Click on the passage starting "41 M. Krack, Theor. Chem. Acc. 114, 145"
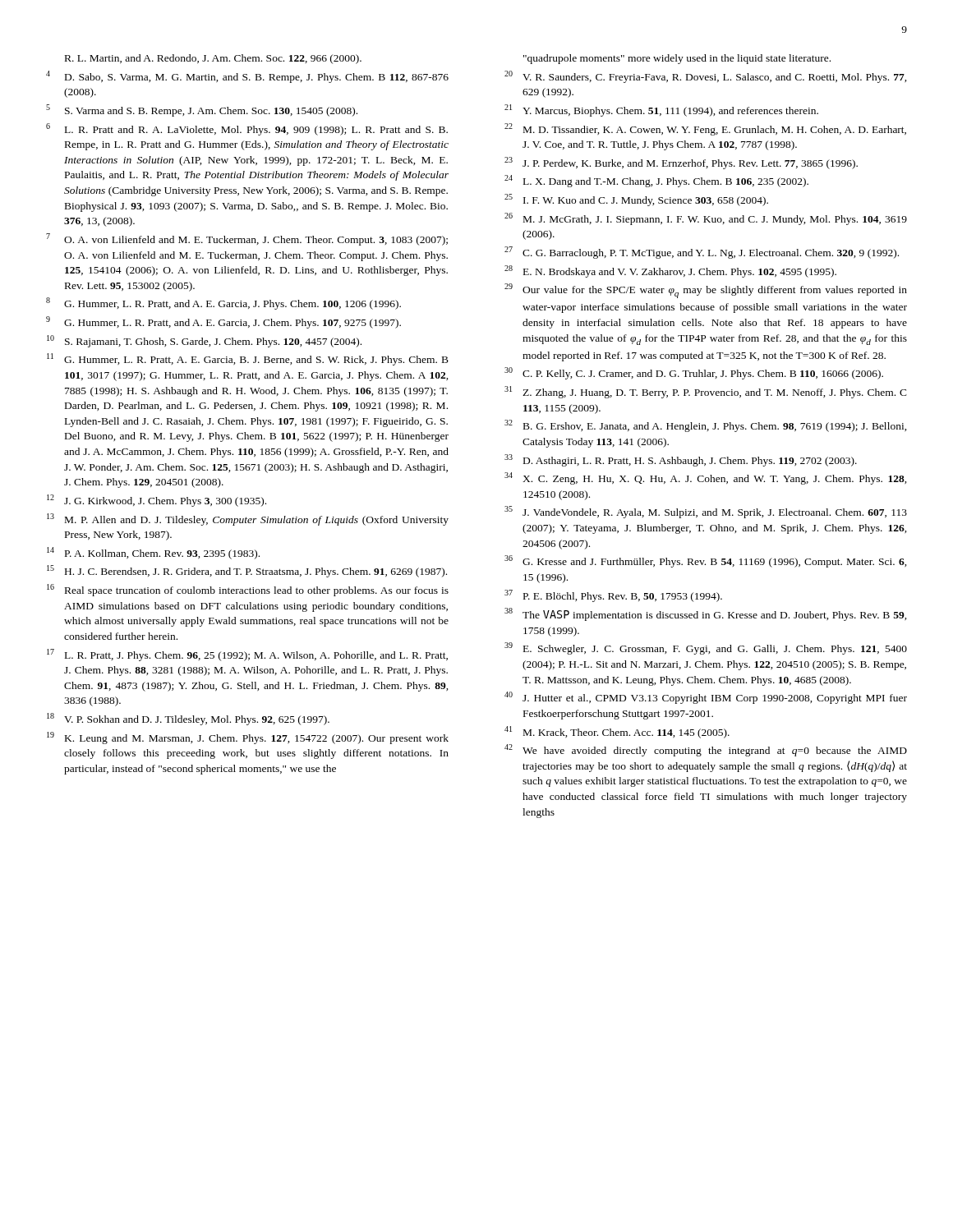The height and width of the screenshot is (1232, 953). [706, 733]
